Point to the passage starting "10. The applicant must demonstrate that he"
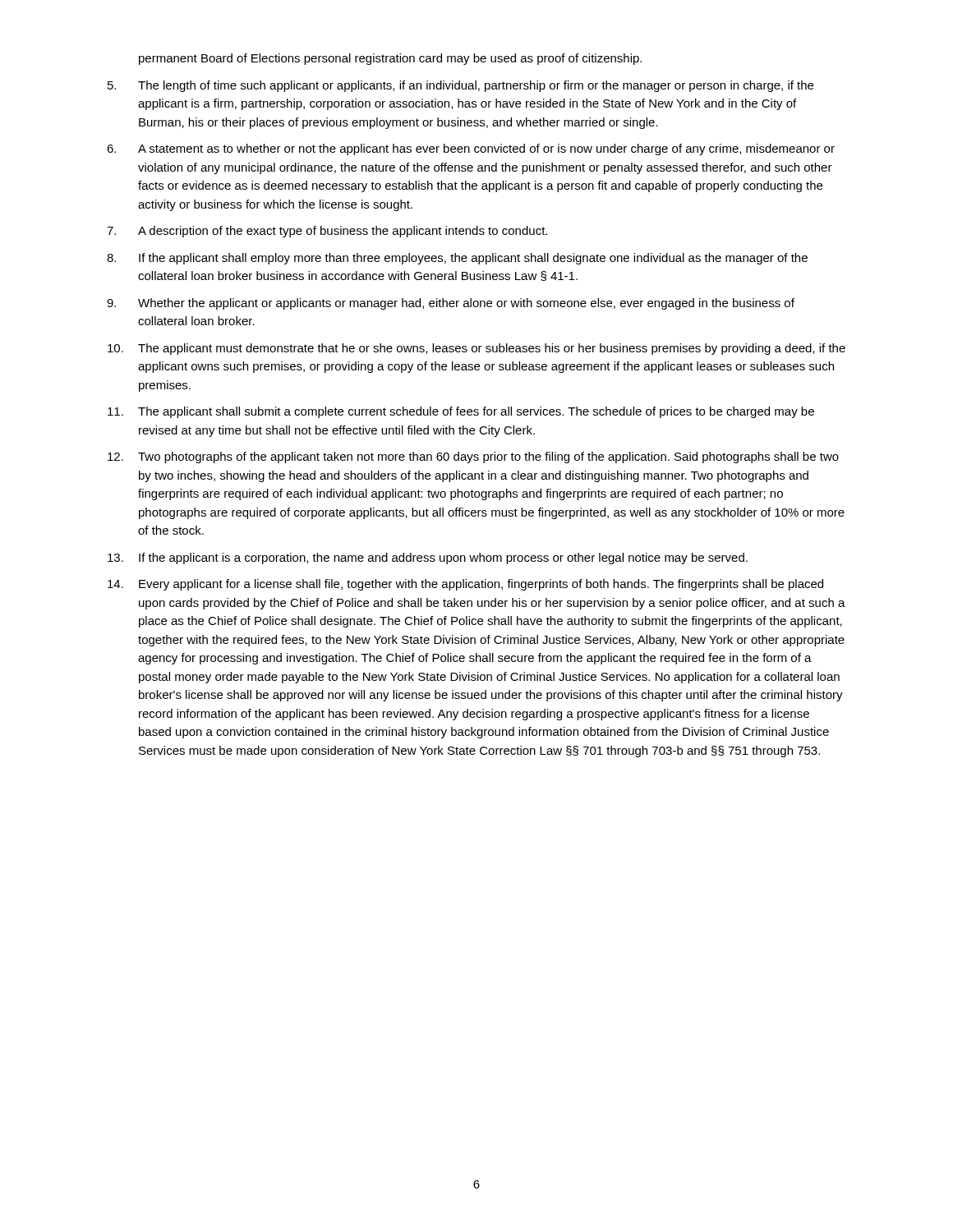 point(476,367)
